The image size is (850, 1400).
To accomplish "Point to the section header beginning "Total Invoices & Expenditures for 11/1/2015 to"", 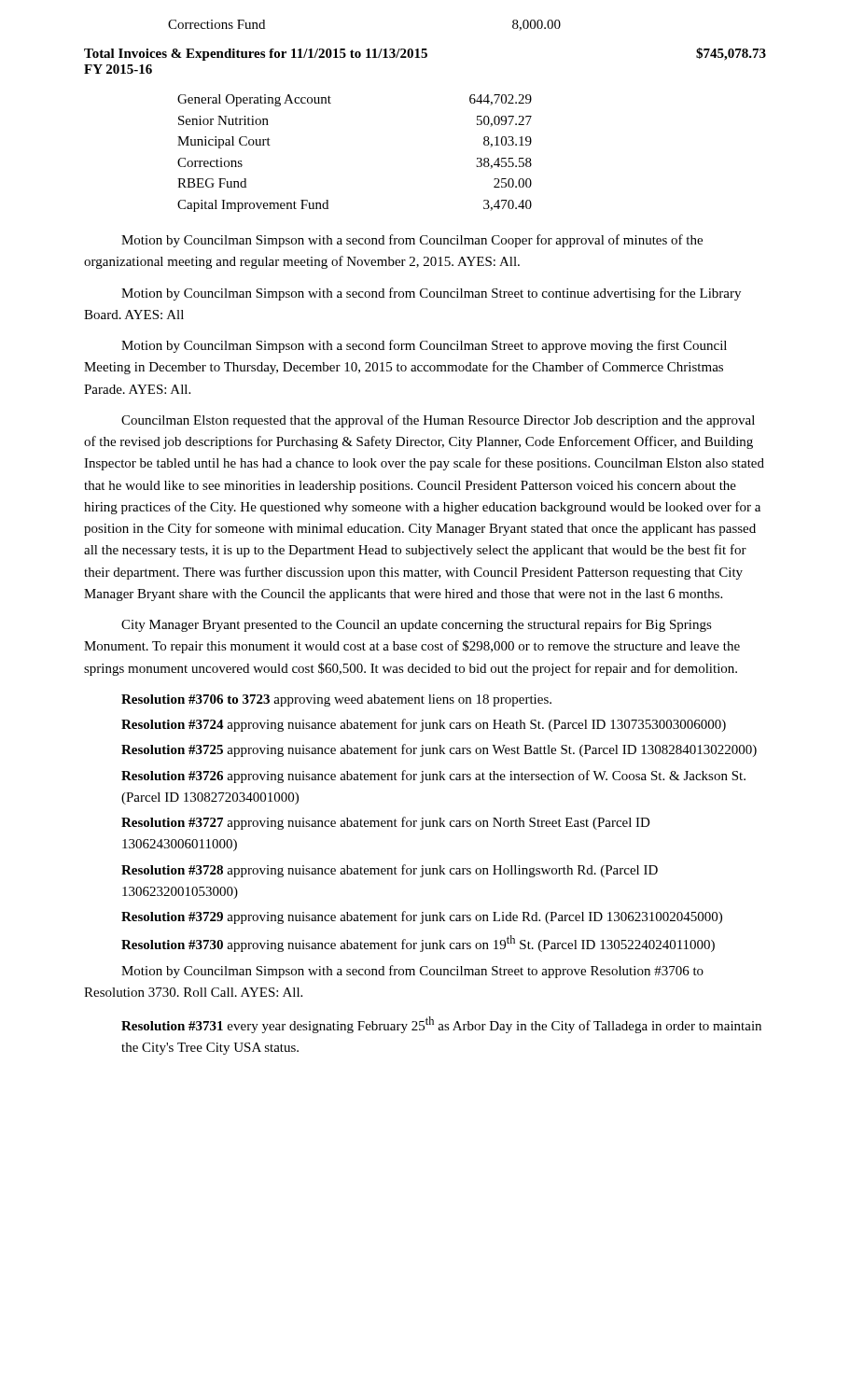I will [x=425, y=62].
